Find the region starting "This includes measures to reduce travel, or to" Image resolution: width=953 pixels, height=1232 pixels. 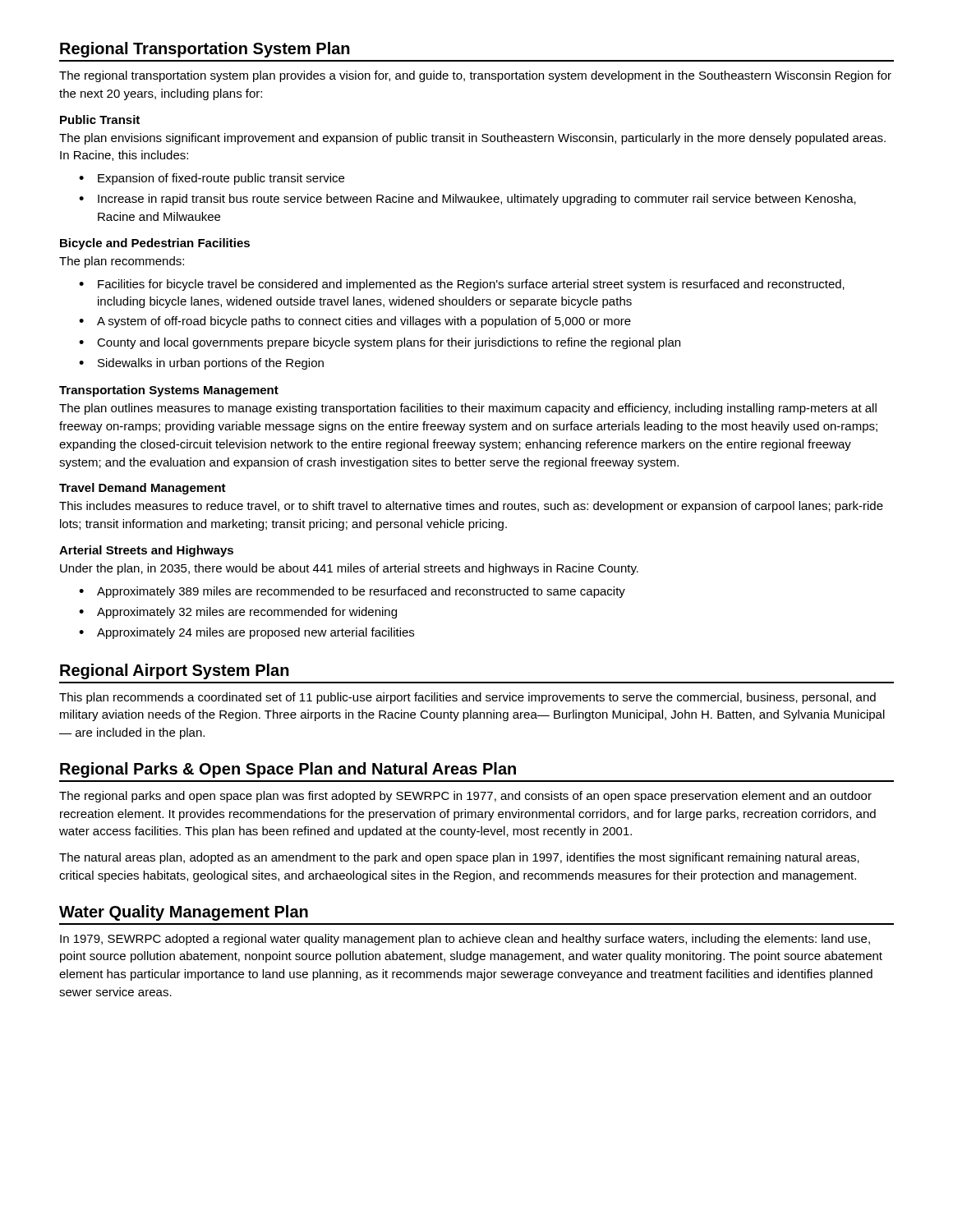[x=471, y=515]
